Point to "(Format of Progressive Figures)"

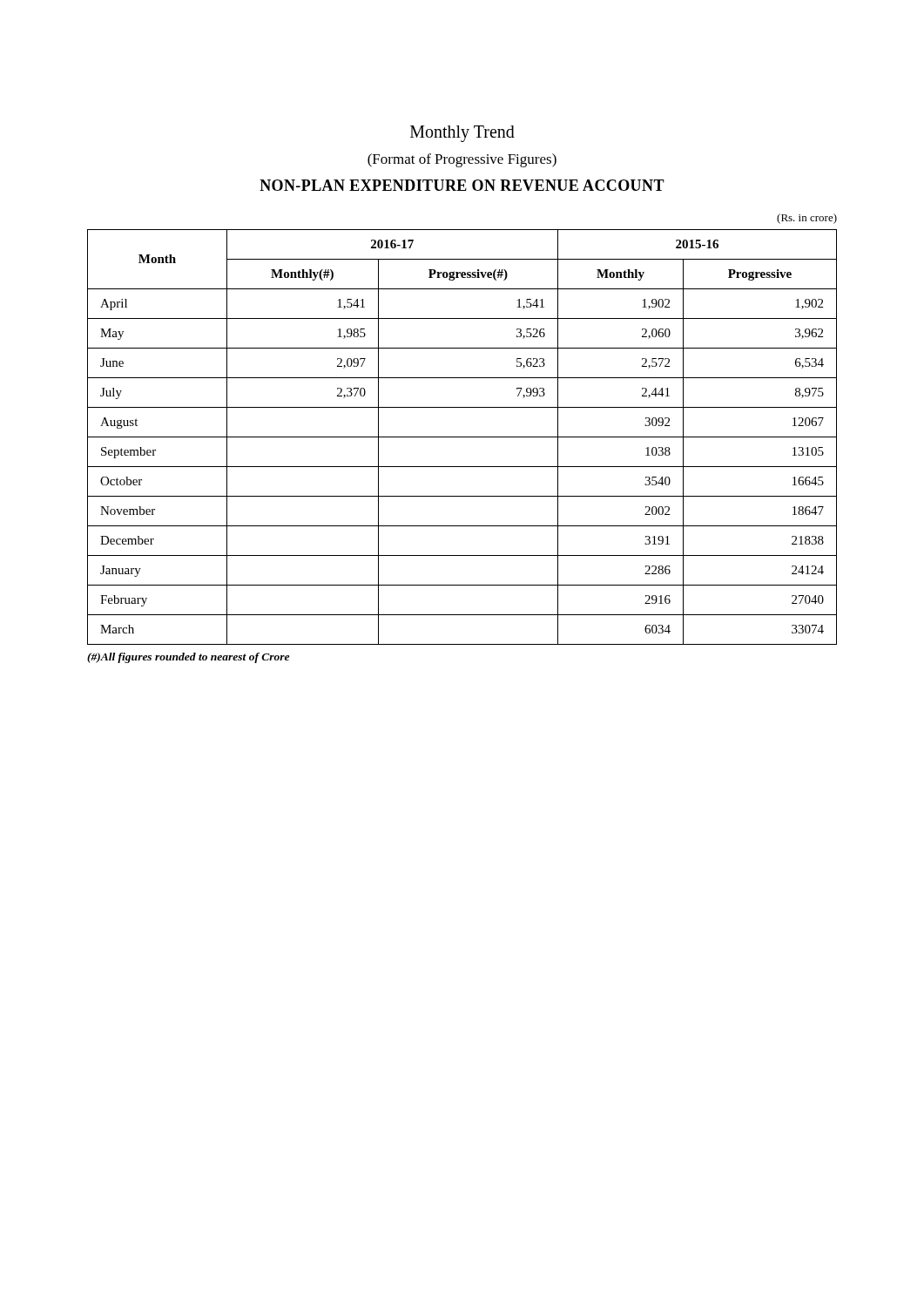pos(462,159)
